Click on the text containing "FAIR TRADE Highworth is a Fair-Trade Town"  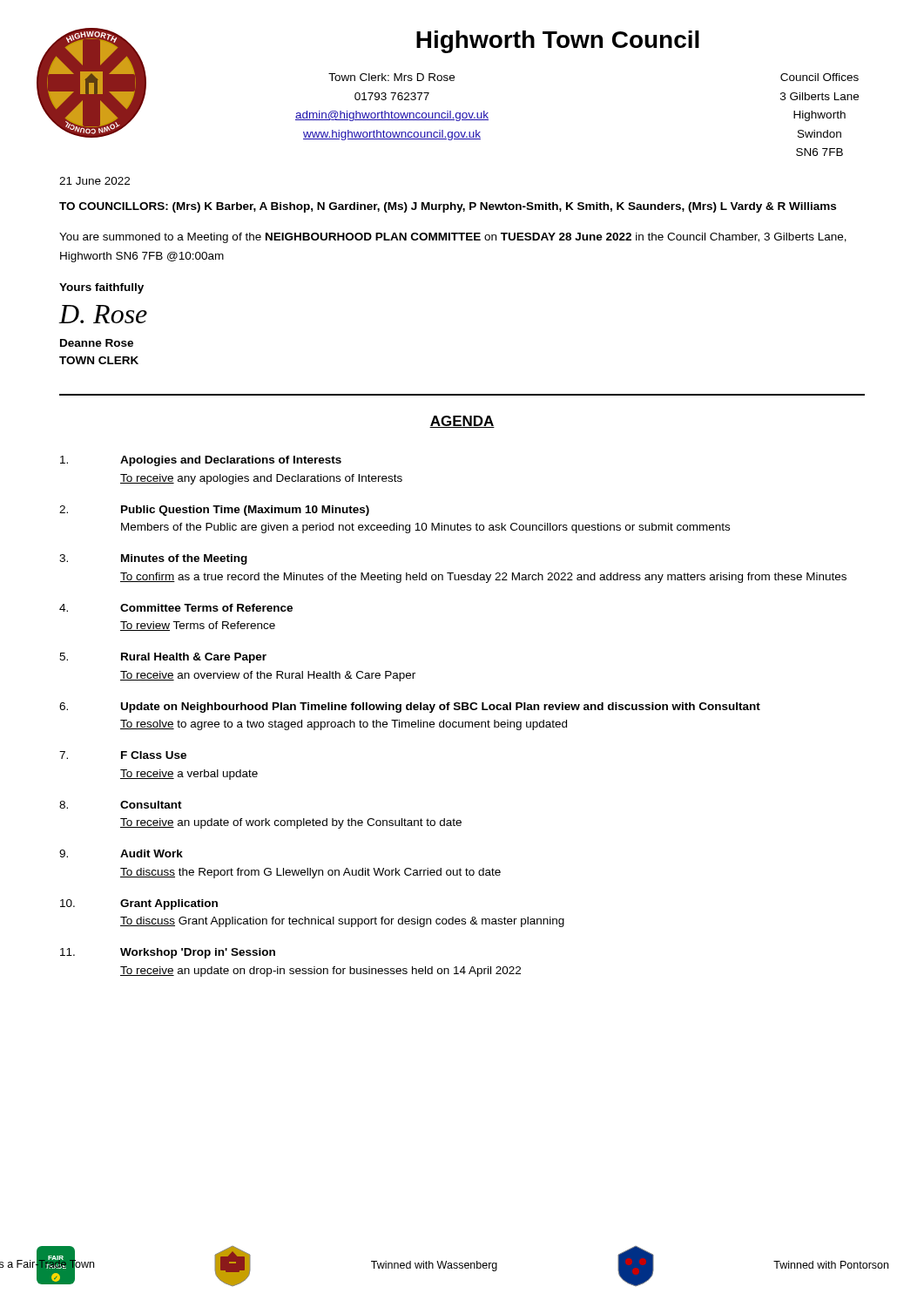pos(47,1265)
